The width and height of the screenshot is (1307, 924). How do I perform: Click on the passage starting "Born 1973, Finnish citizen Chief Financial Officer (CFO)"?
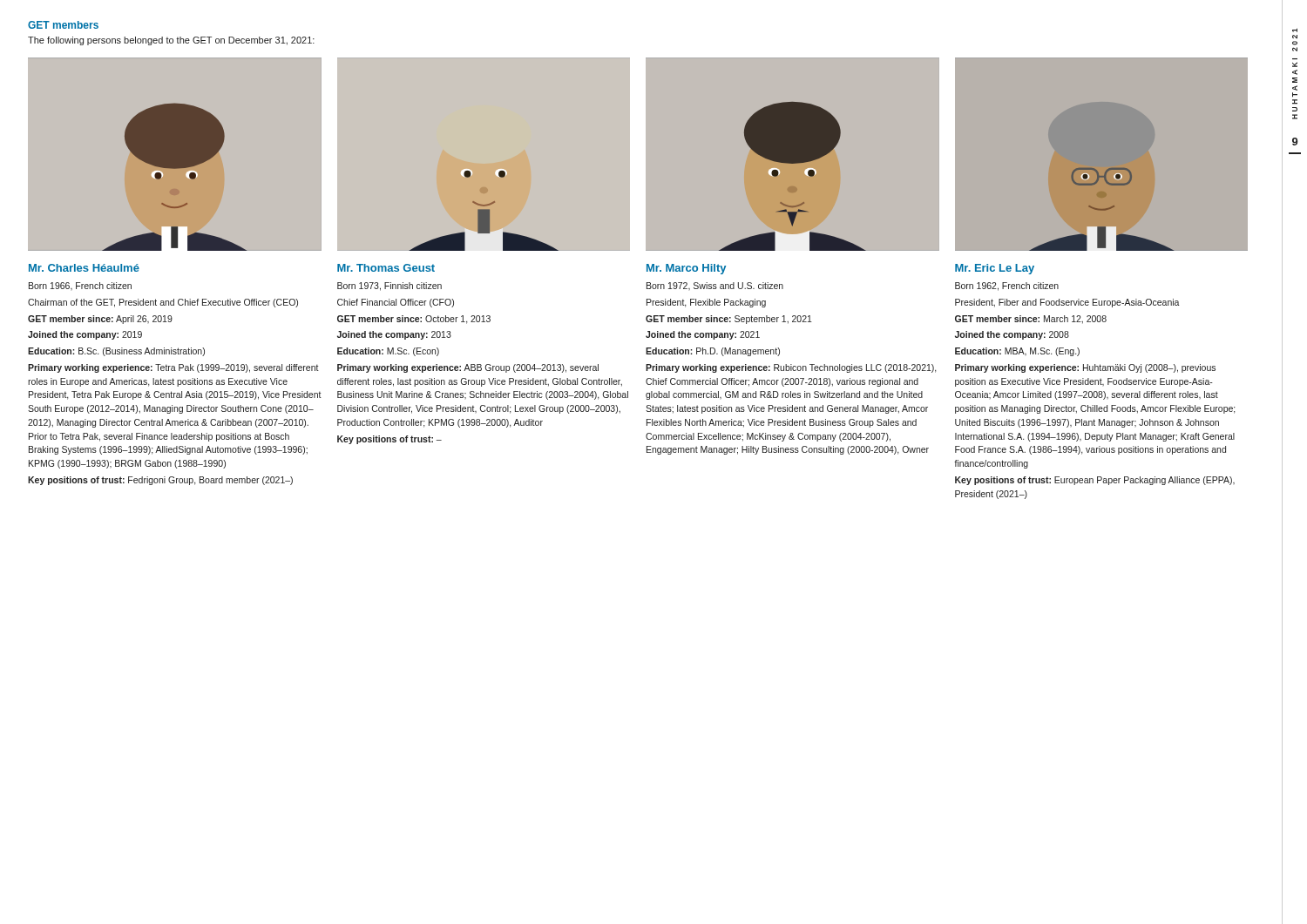point(483,363)
